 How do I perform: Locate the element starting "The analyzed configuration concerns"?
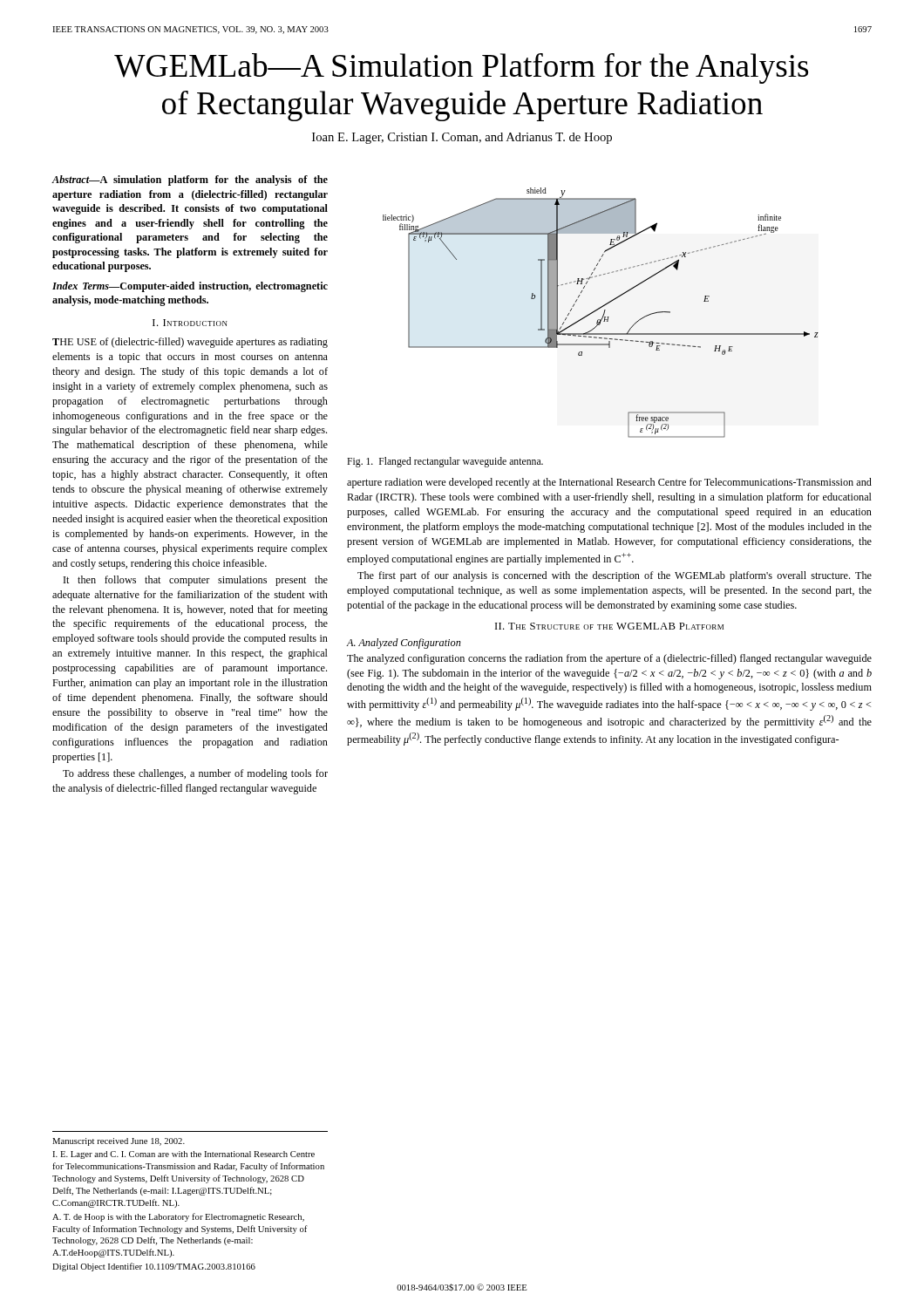(x=609, y=699)
